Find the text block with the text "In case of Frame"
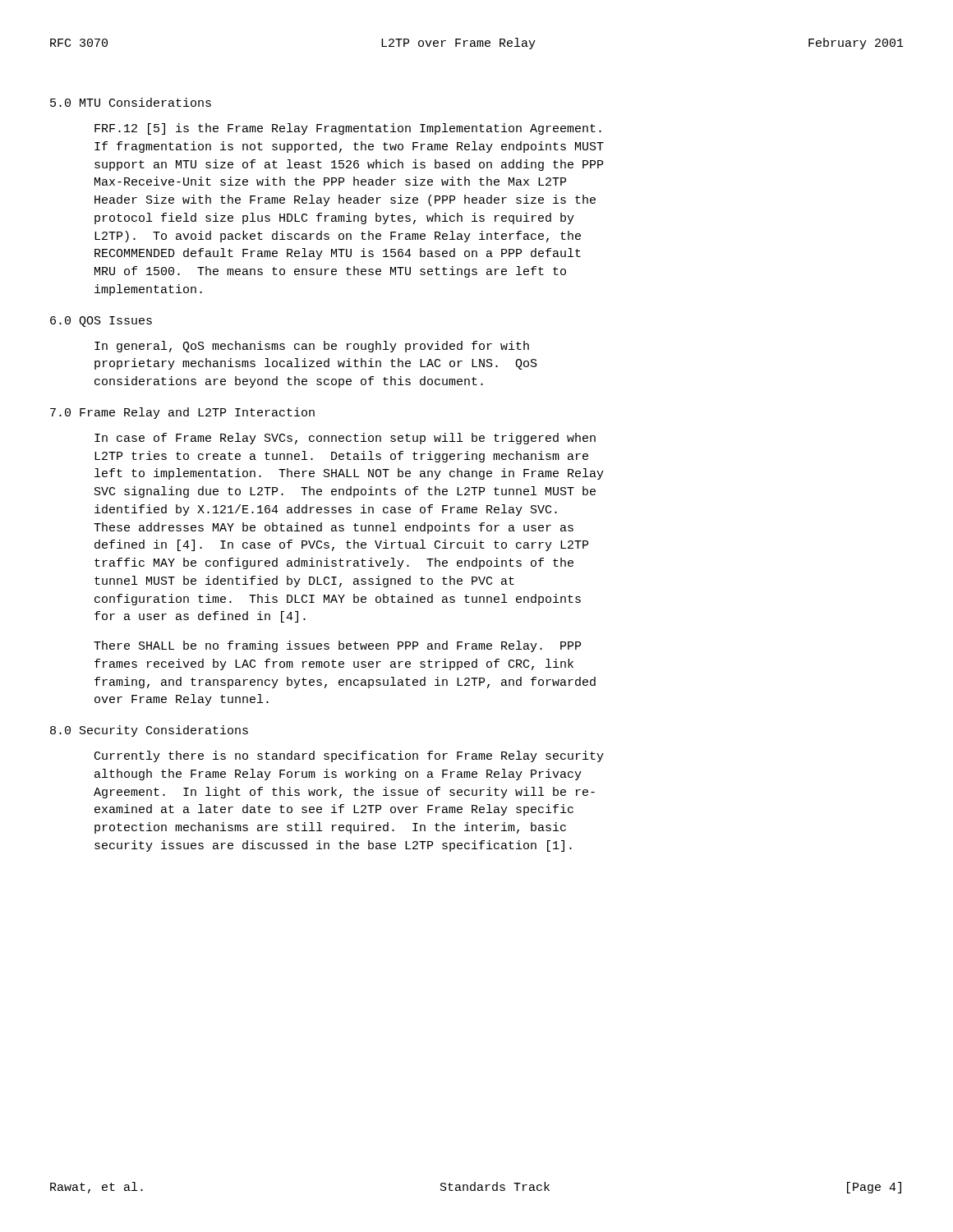Viewport: 953px width, 1232px height. (x=349, y=528)
